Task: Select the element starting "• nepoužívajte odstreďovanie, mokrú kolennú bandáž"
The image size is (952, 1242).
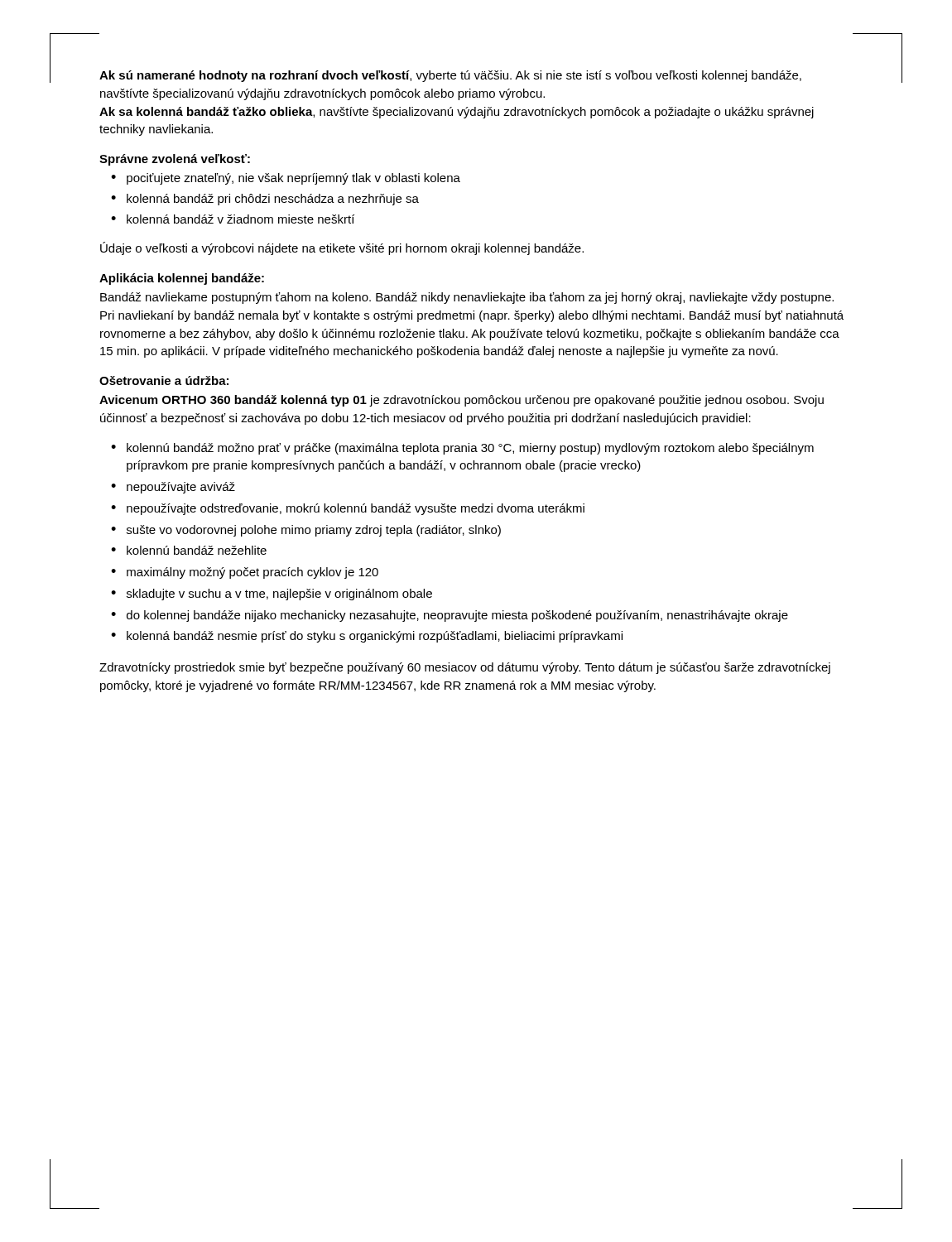Action: point(348,508)
